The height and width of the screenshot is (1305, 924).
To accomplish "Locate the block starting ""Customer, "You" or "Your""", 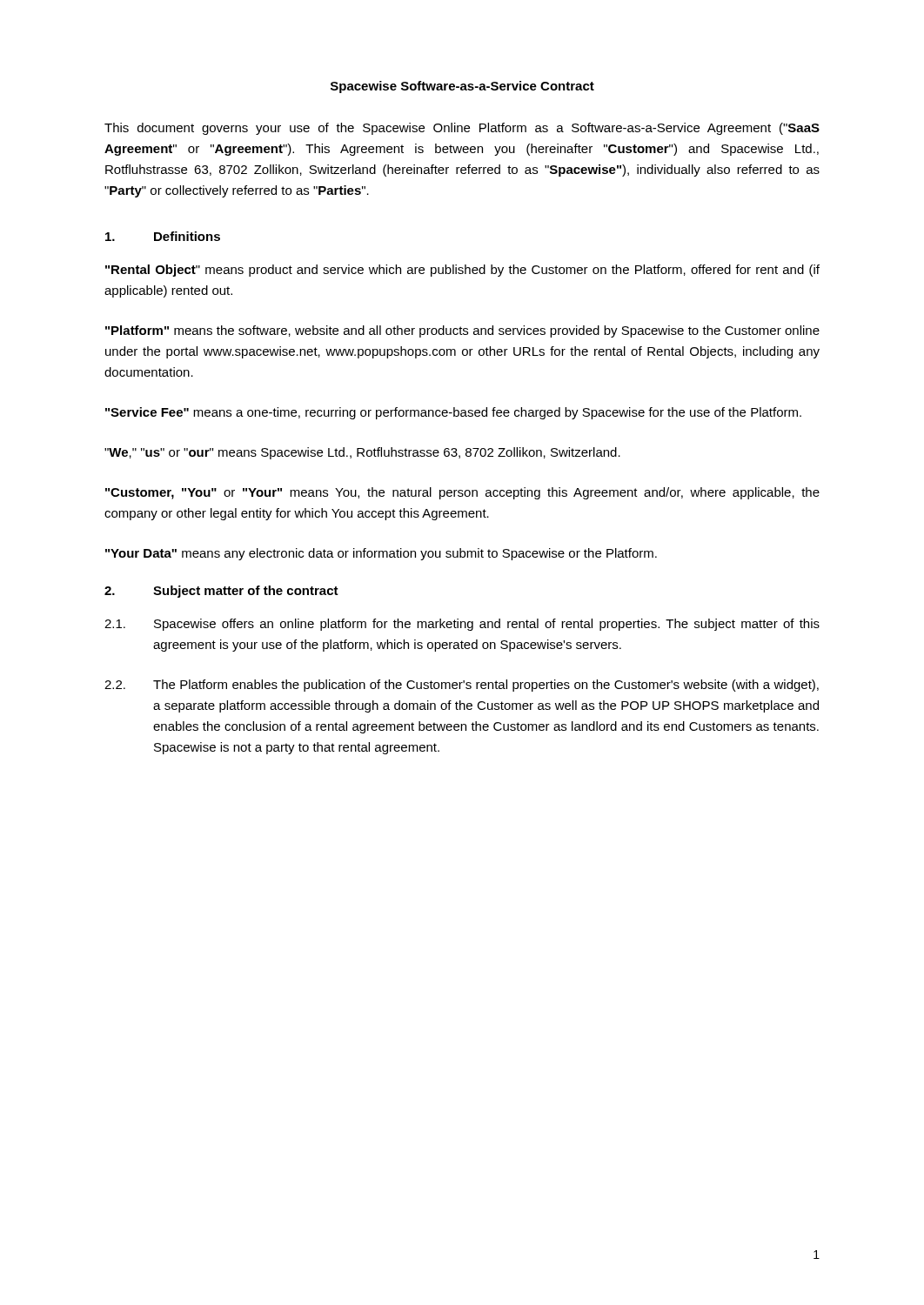I will (462, 502).
